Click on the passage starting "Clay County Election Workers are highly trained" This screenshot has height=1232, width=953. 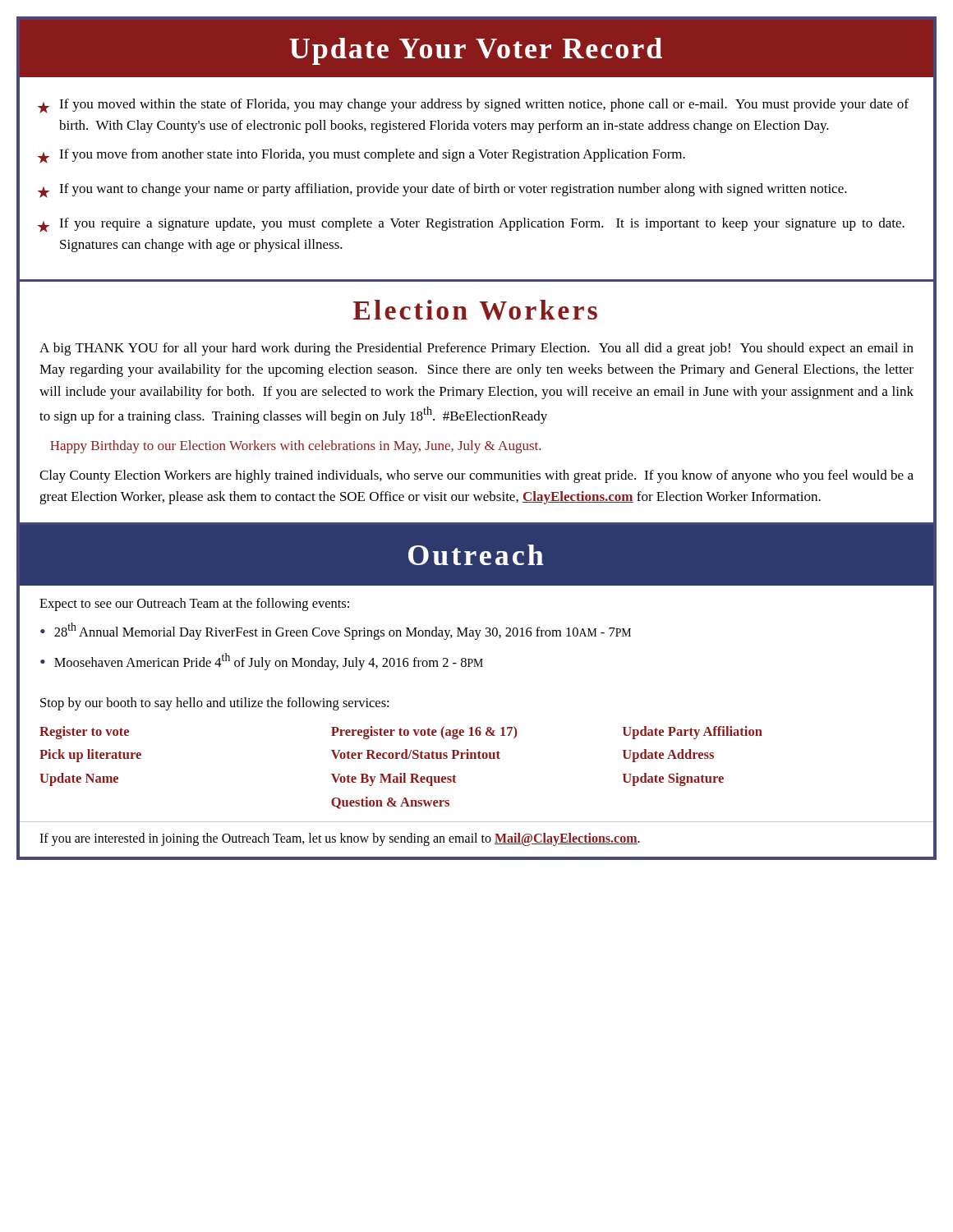[476, 486]
